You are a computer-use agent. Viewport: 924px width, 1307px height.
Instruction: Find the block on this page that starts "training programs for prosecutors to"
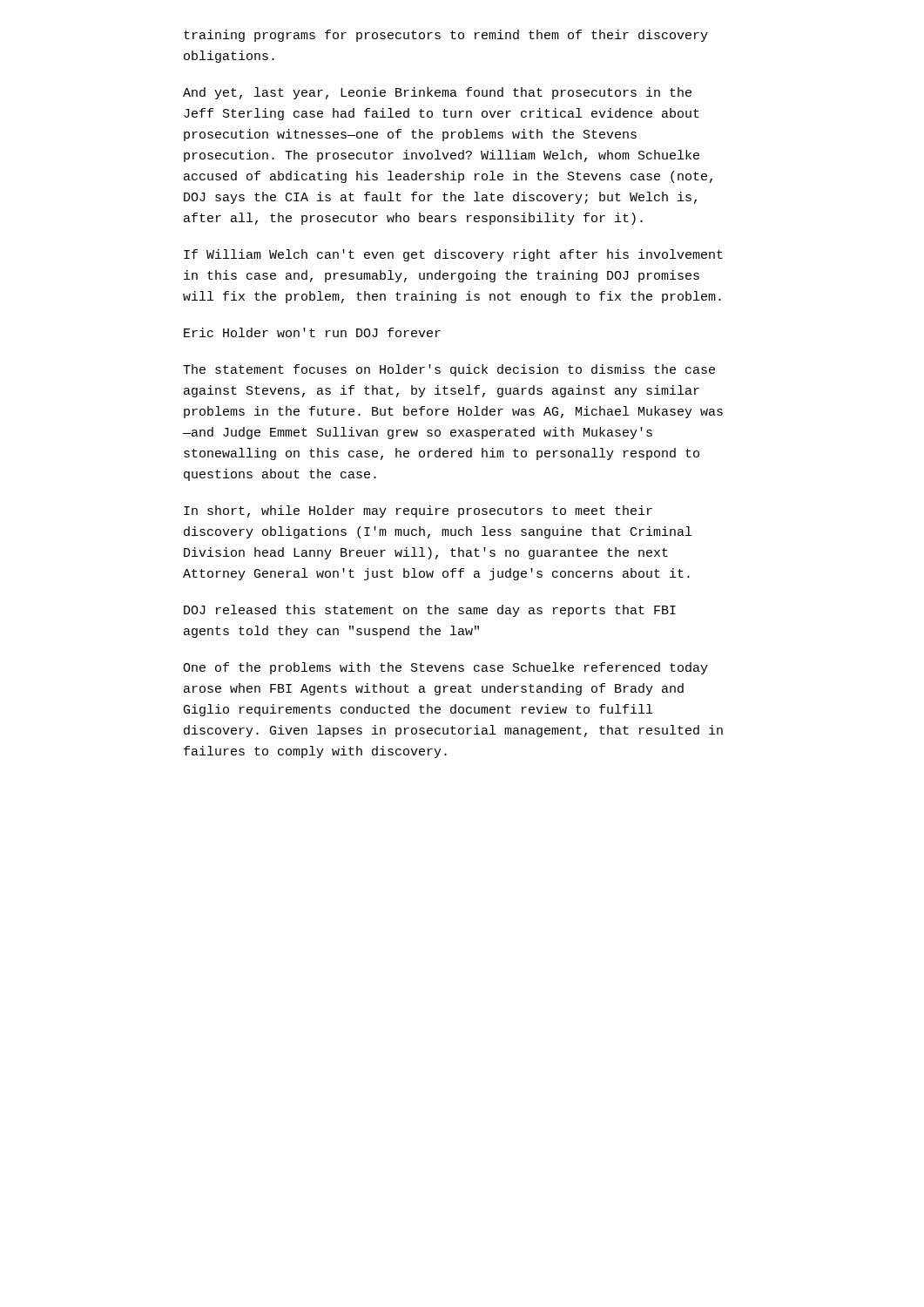tap(446, 47)
